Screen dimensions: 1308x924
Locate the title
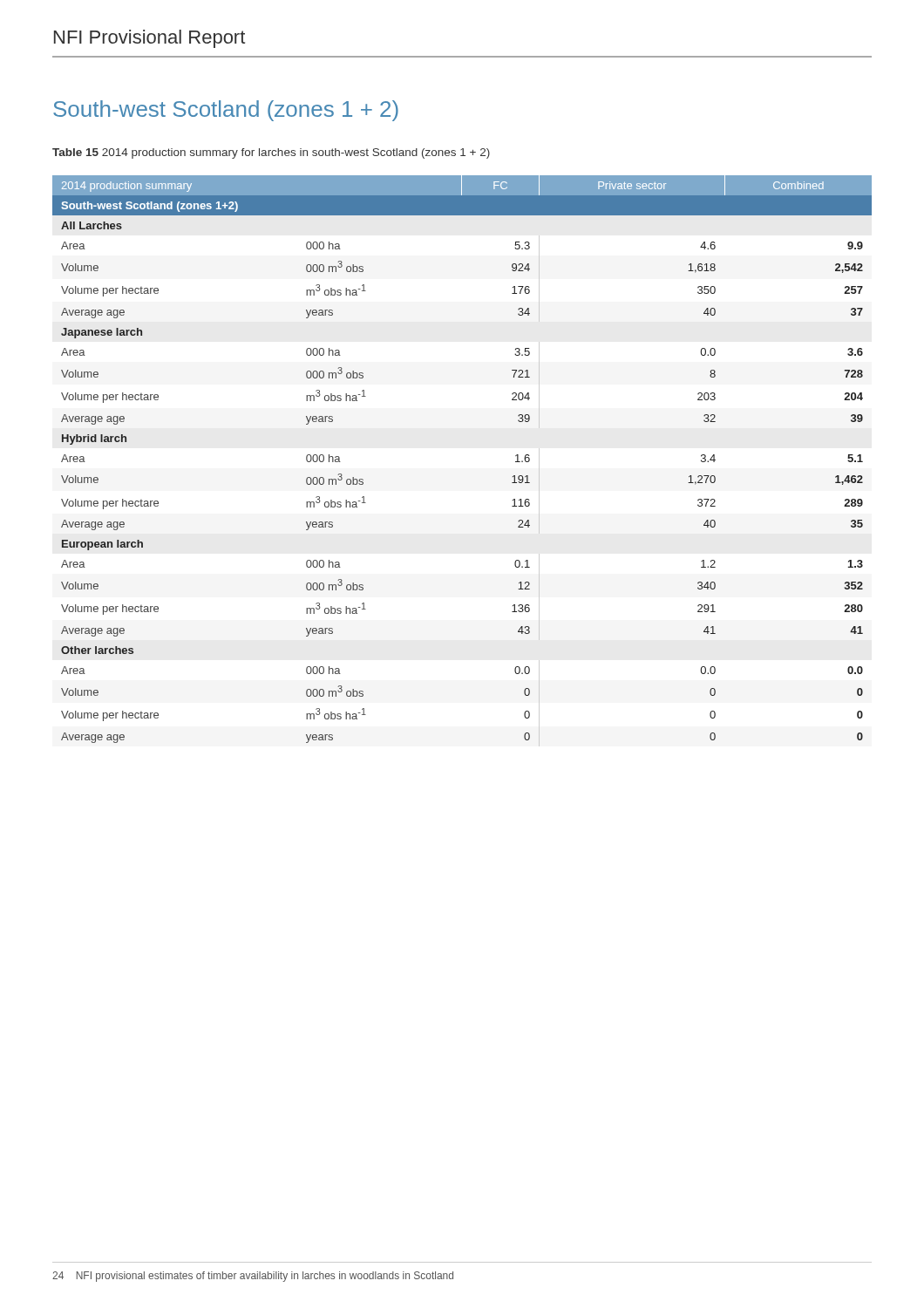coord(462,109)
